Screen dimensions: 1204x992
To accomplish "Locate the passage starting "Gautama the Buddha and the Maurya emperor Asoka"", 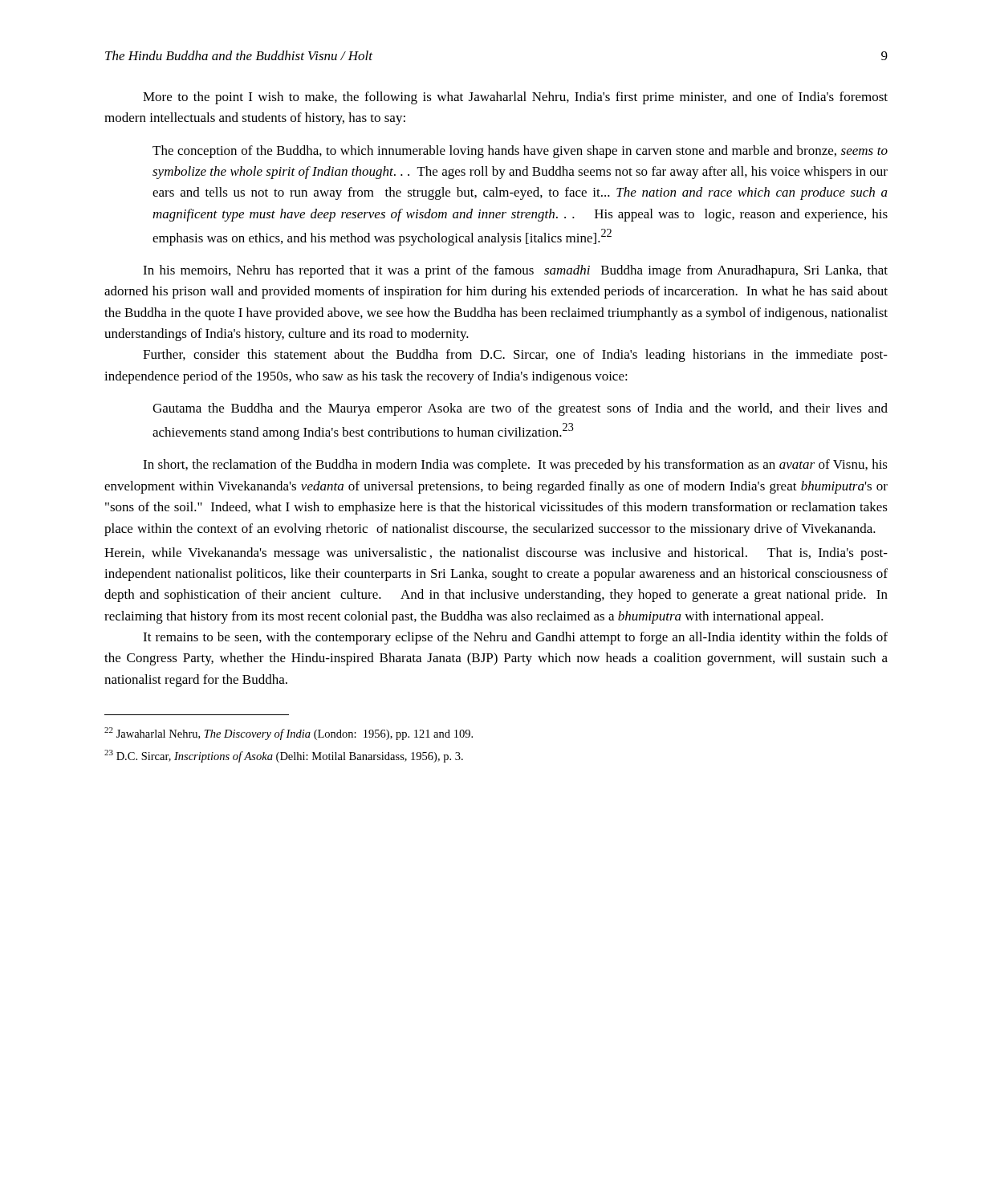I will (520, 421).
